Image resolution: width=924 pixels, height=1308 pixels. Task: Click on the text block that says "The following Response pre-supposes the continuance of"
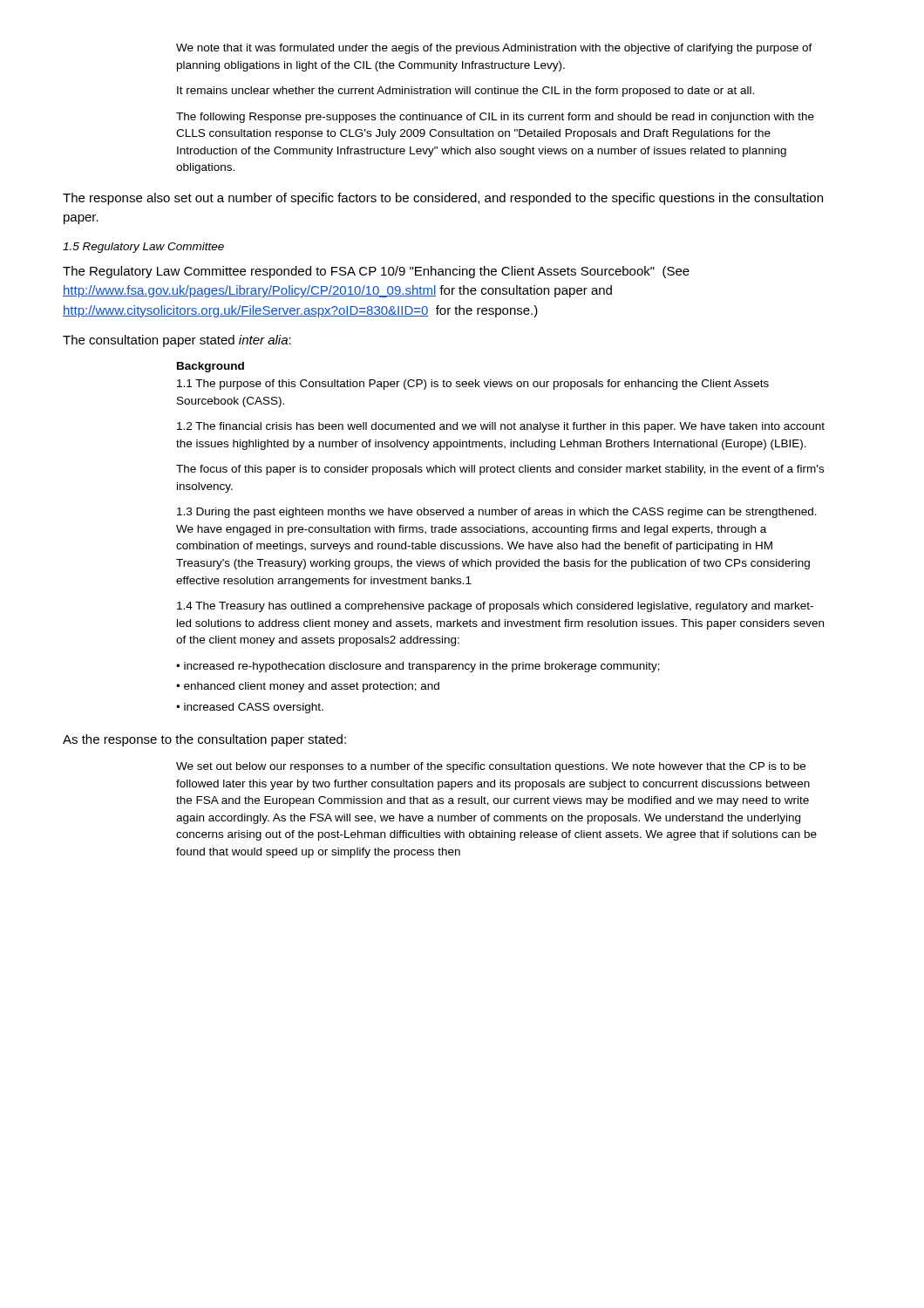point(495,142)
